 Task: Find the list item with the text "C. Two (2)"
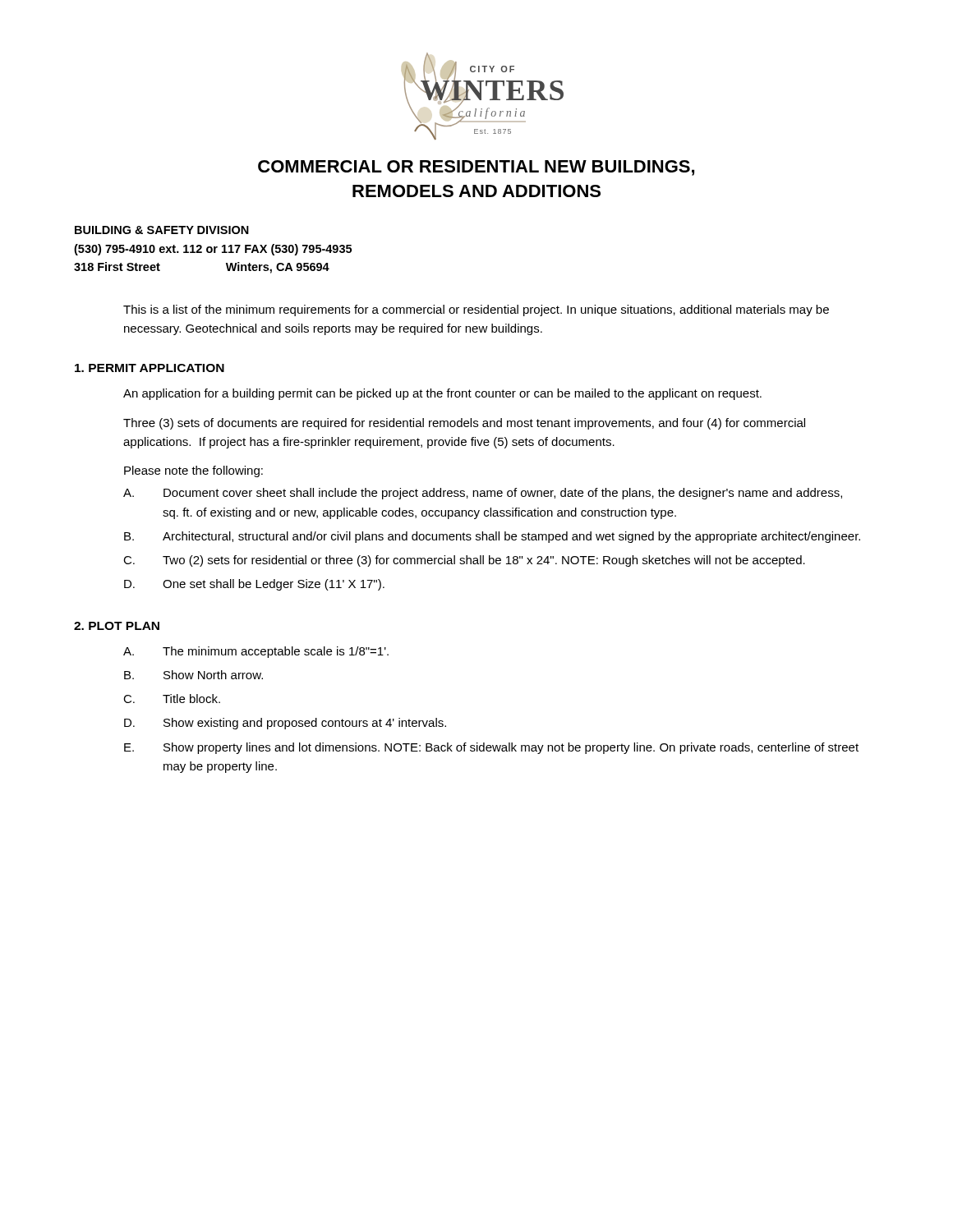493,560
